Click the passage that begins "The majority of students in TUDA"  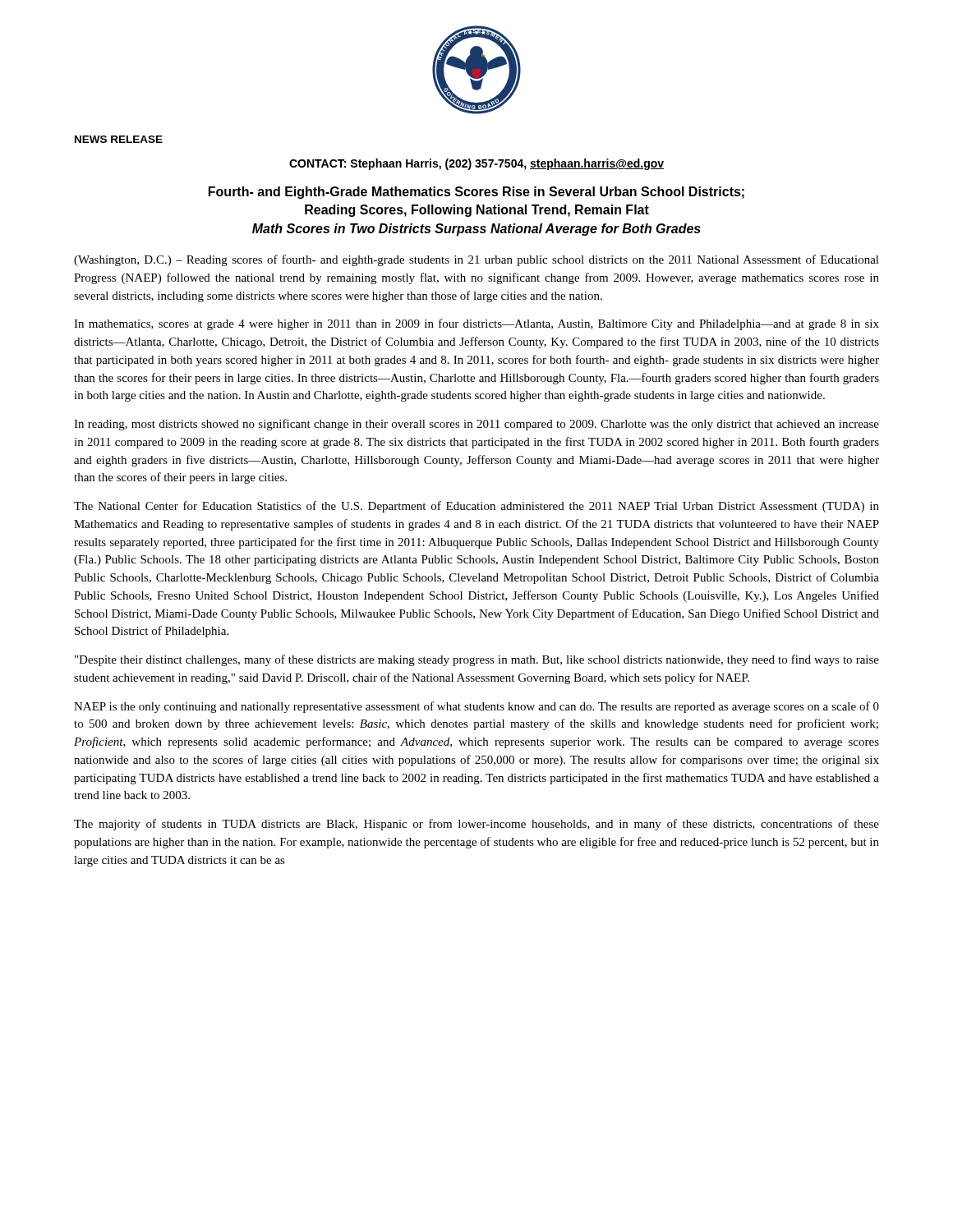(x=476, y=842)
